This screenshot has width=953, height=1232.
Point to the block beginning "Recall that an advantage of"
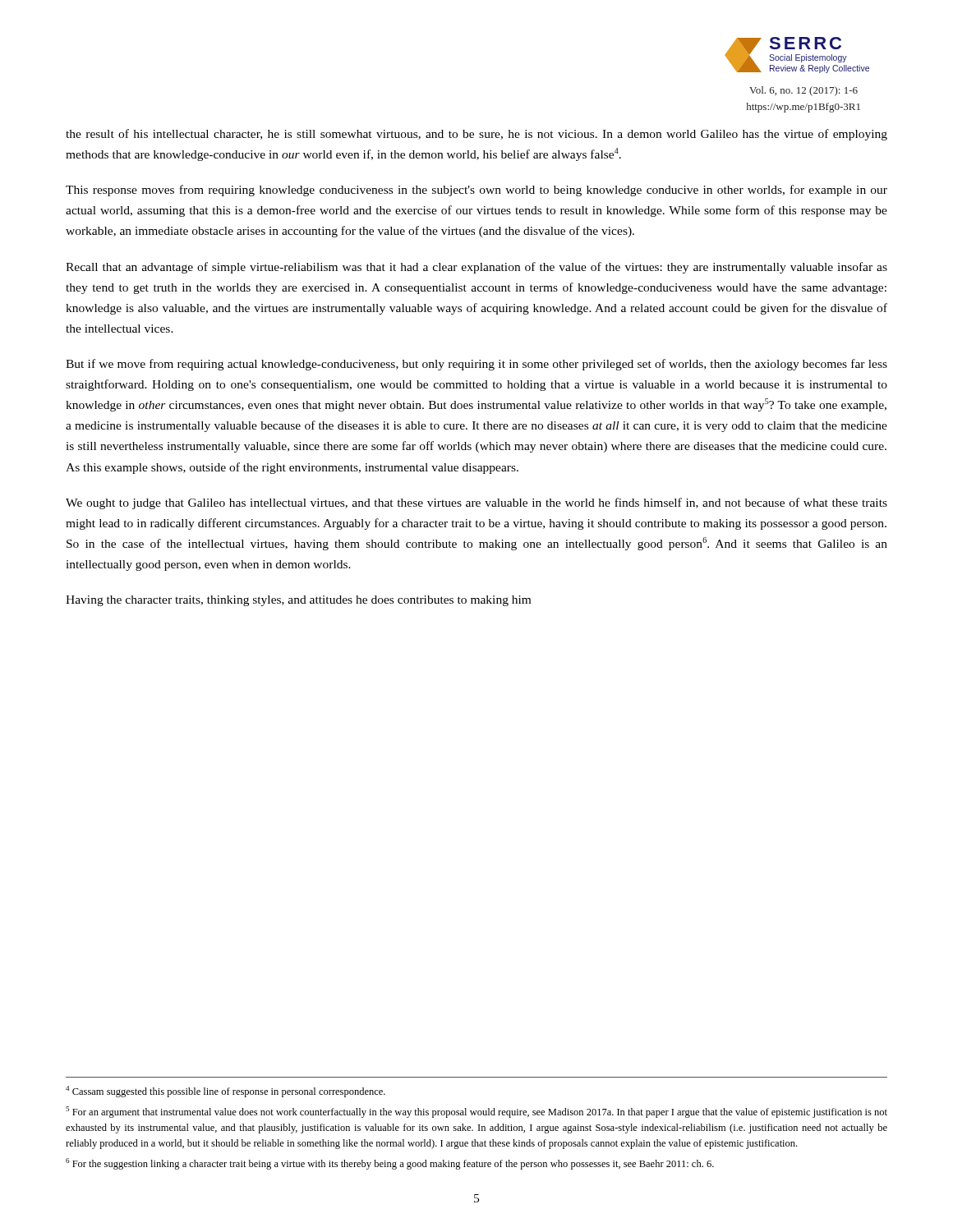click(476, 297)
